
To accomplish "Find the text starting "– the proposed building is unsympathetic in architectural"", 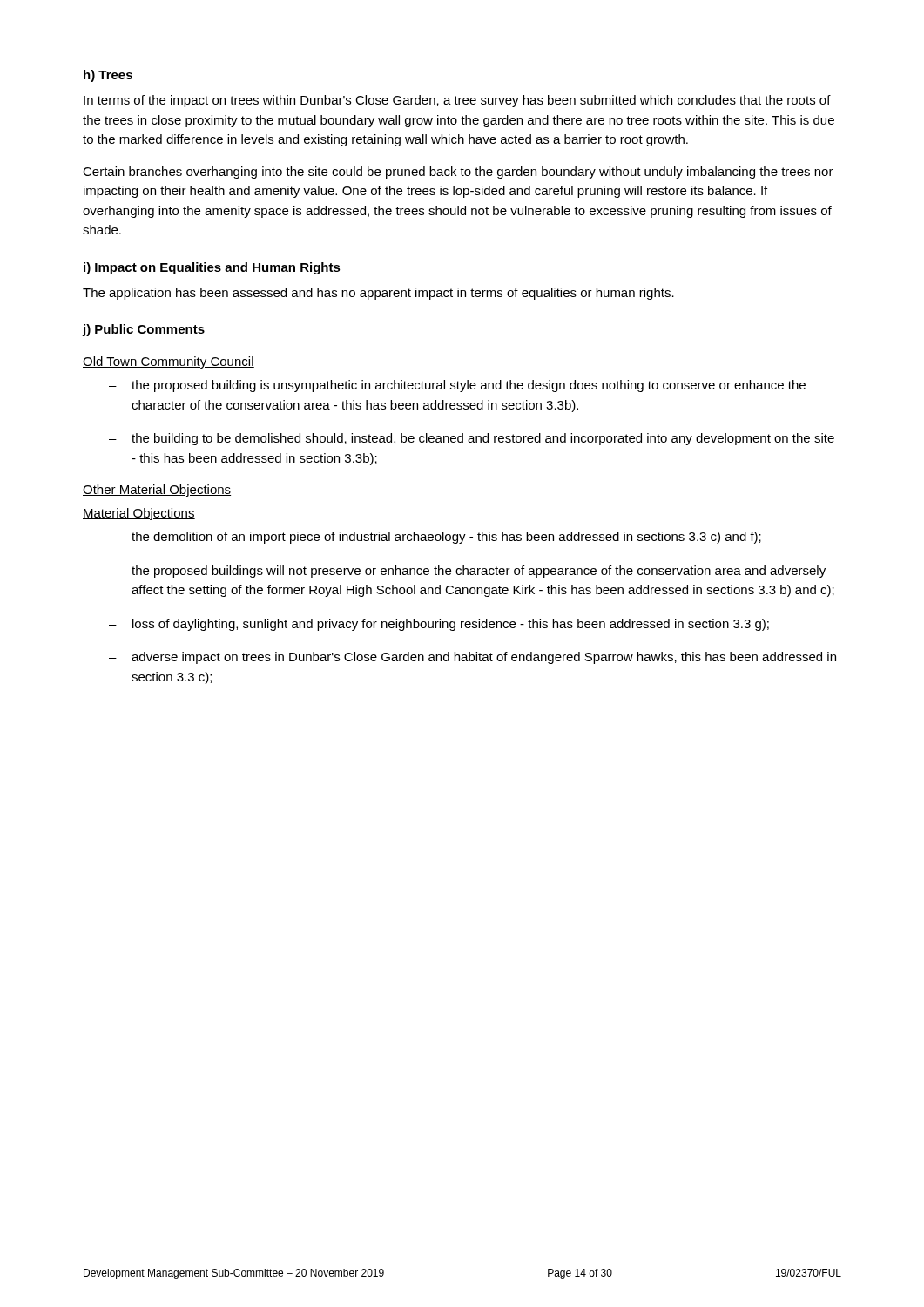I will (x=475, y=395).
